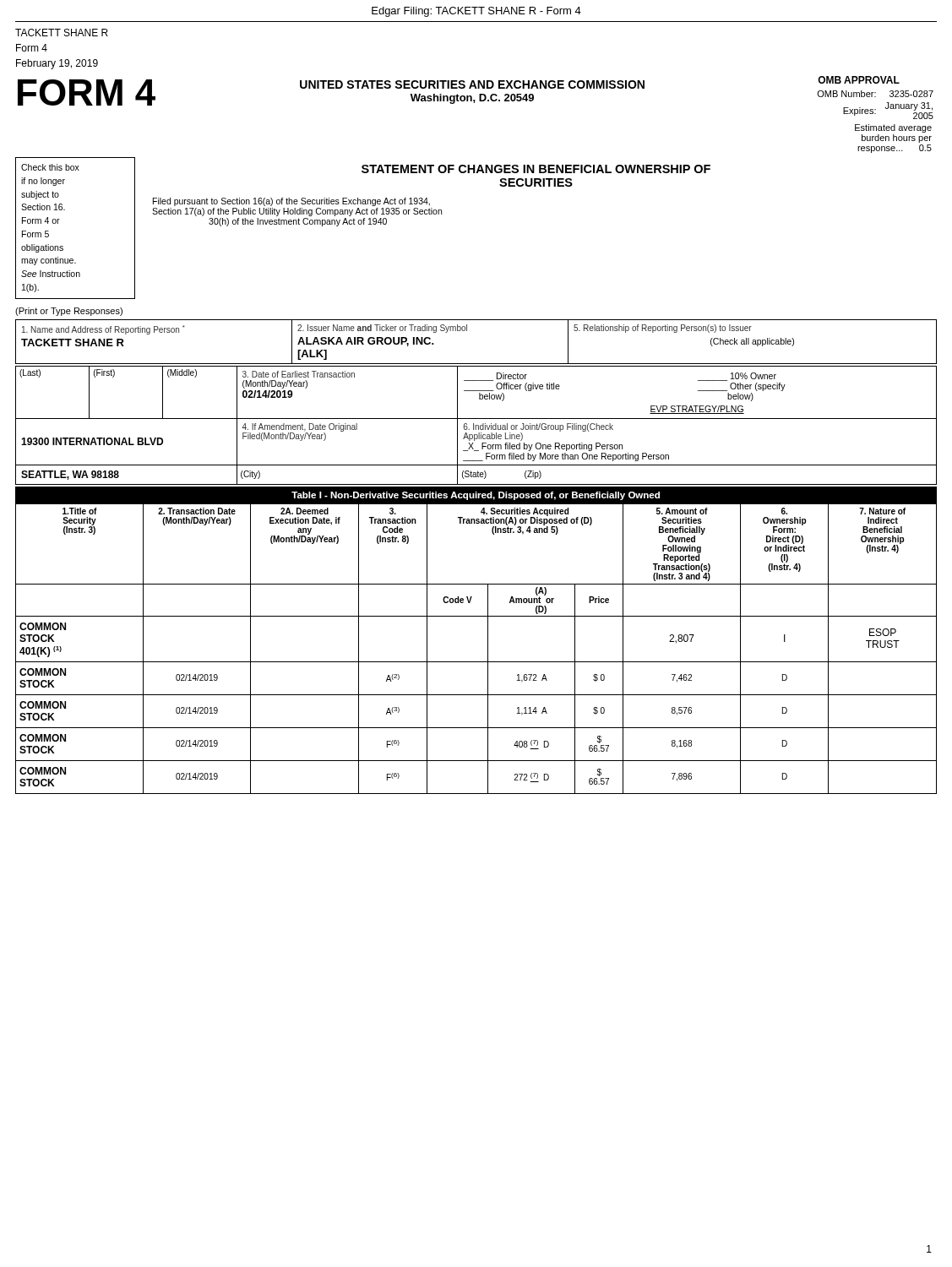Image resolution: width=952 pixels, height=1267 pixels.
Task: Select the element starting "OMB APPROVAL"
Action: (859, 80)
